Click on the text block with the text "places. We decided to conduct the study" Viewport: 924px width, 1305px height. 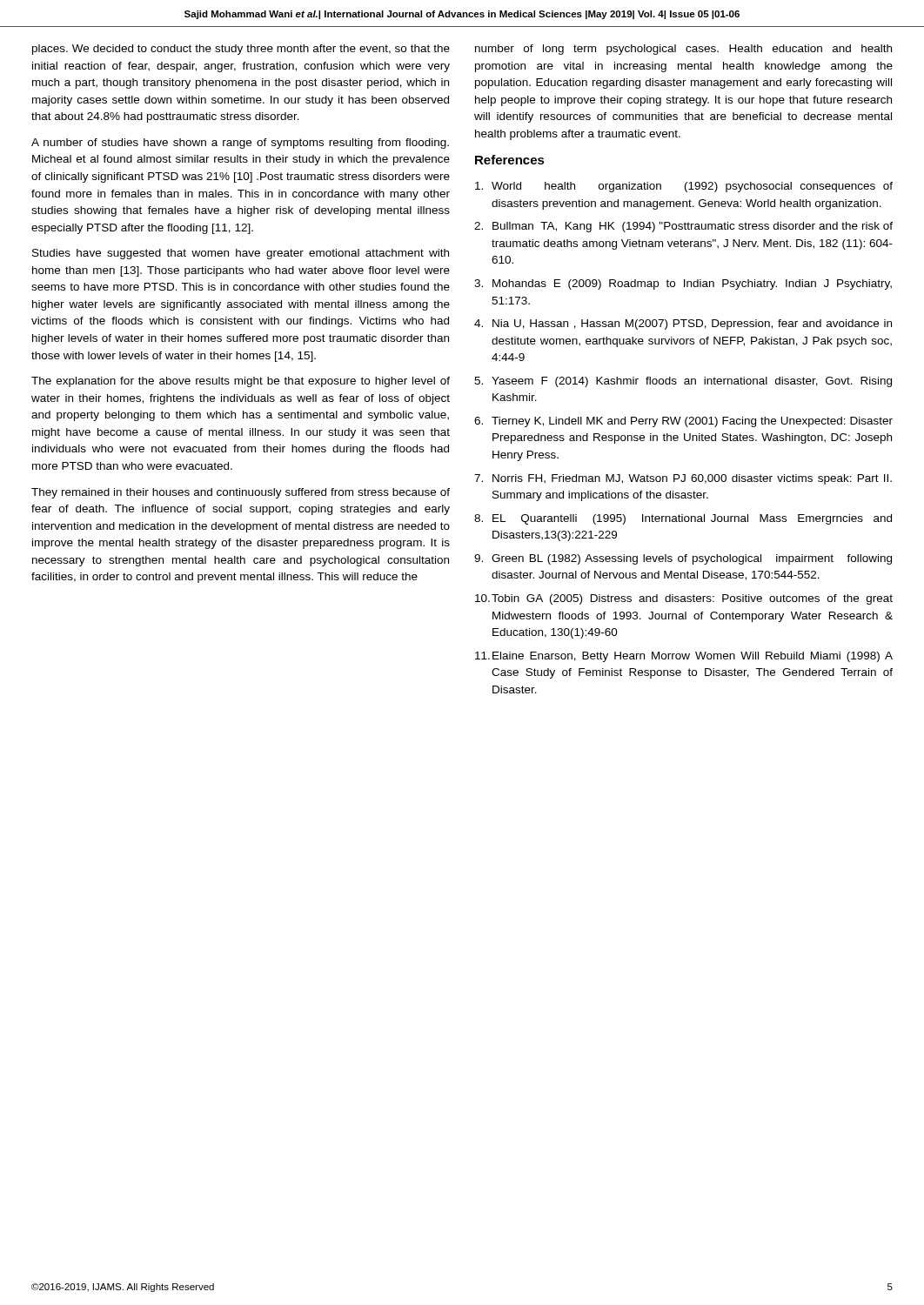coord(241,83)
